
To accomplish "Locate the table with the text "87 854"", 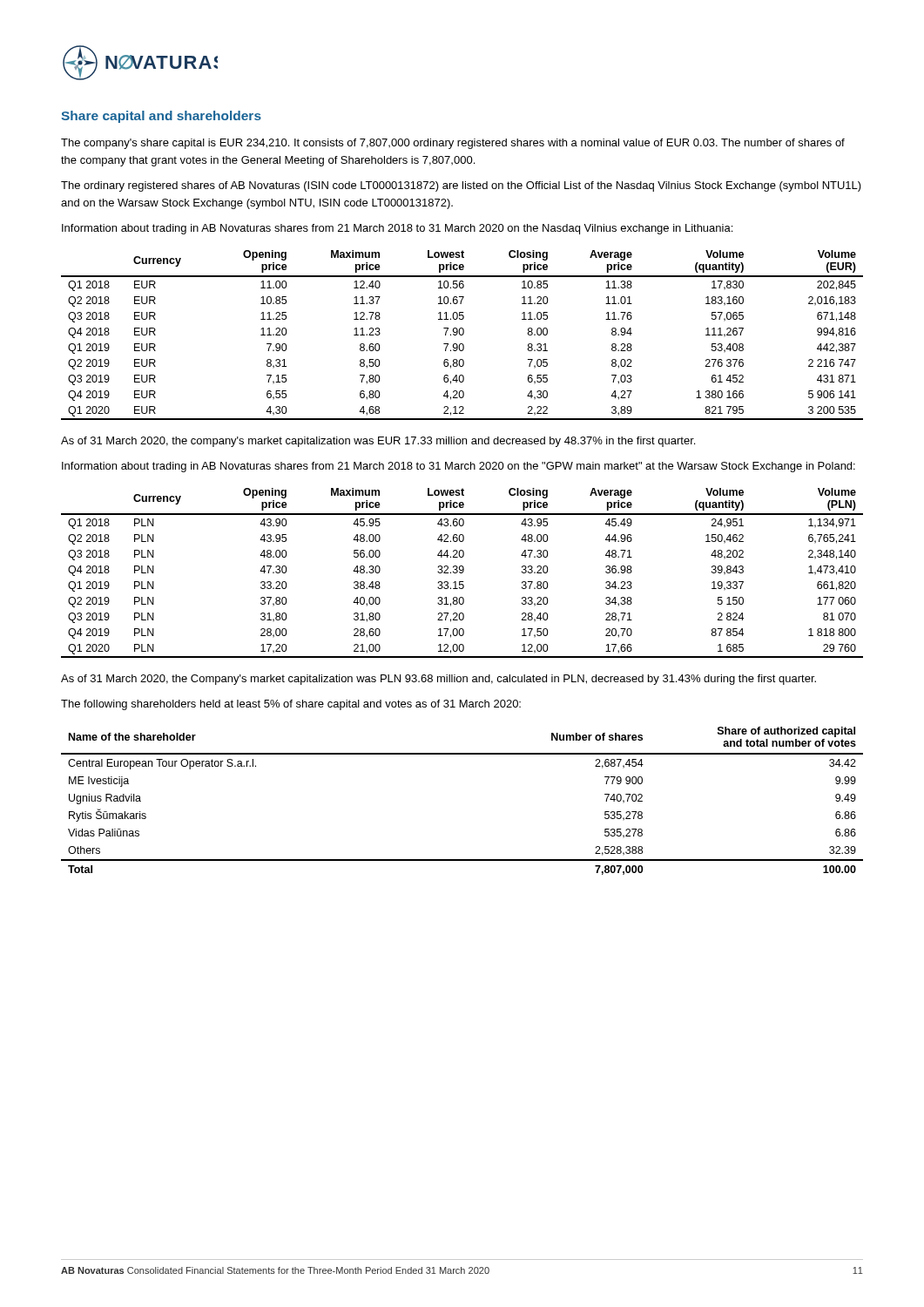I will point(462,570).
